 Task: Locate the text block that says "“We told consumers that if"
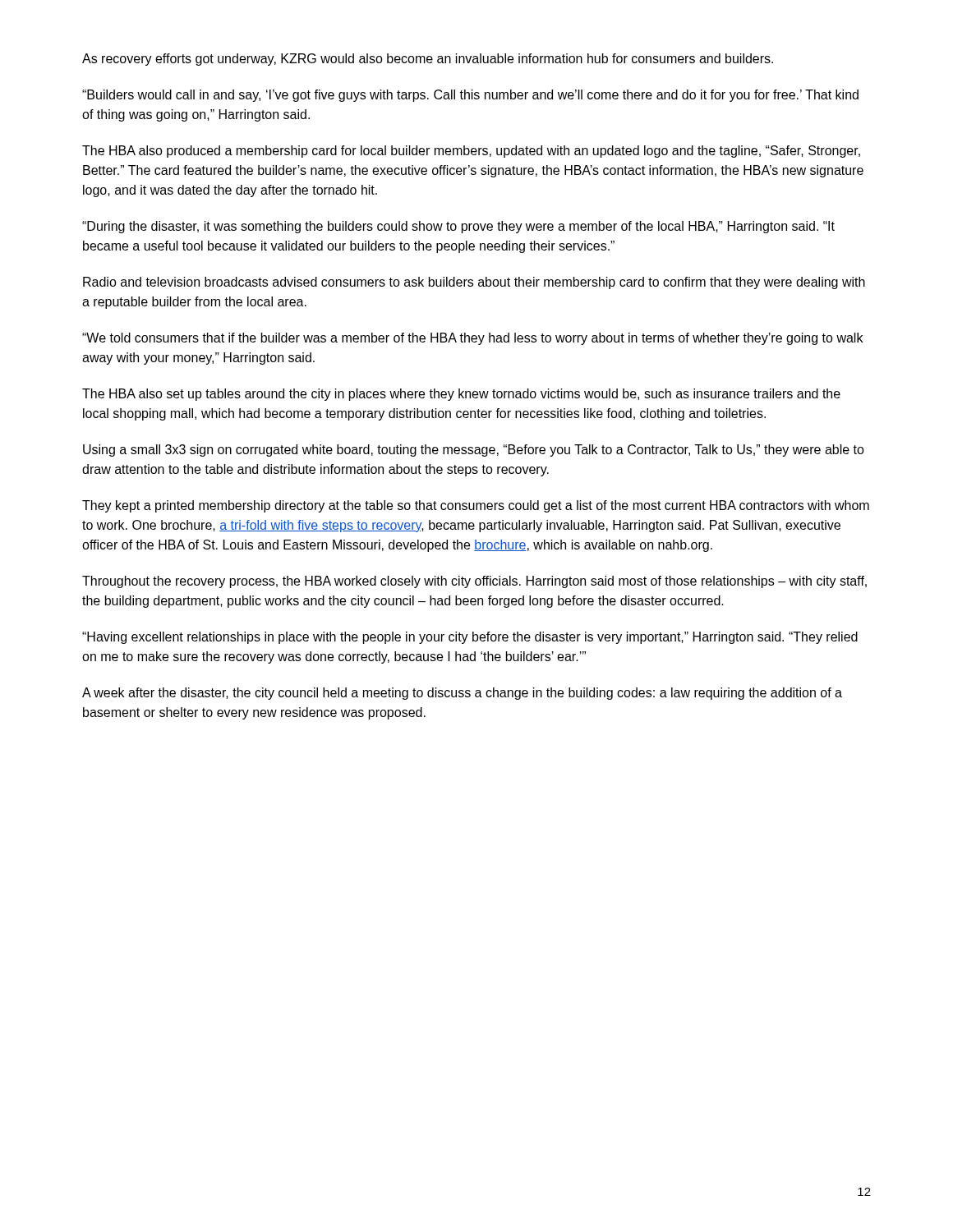point(473,348)
